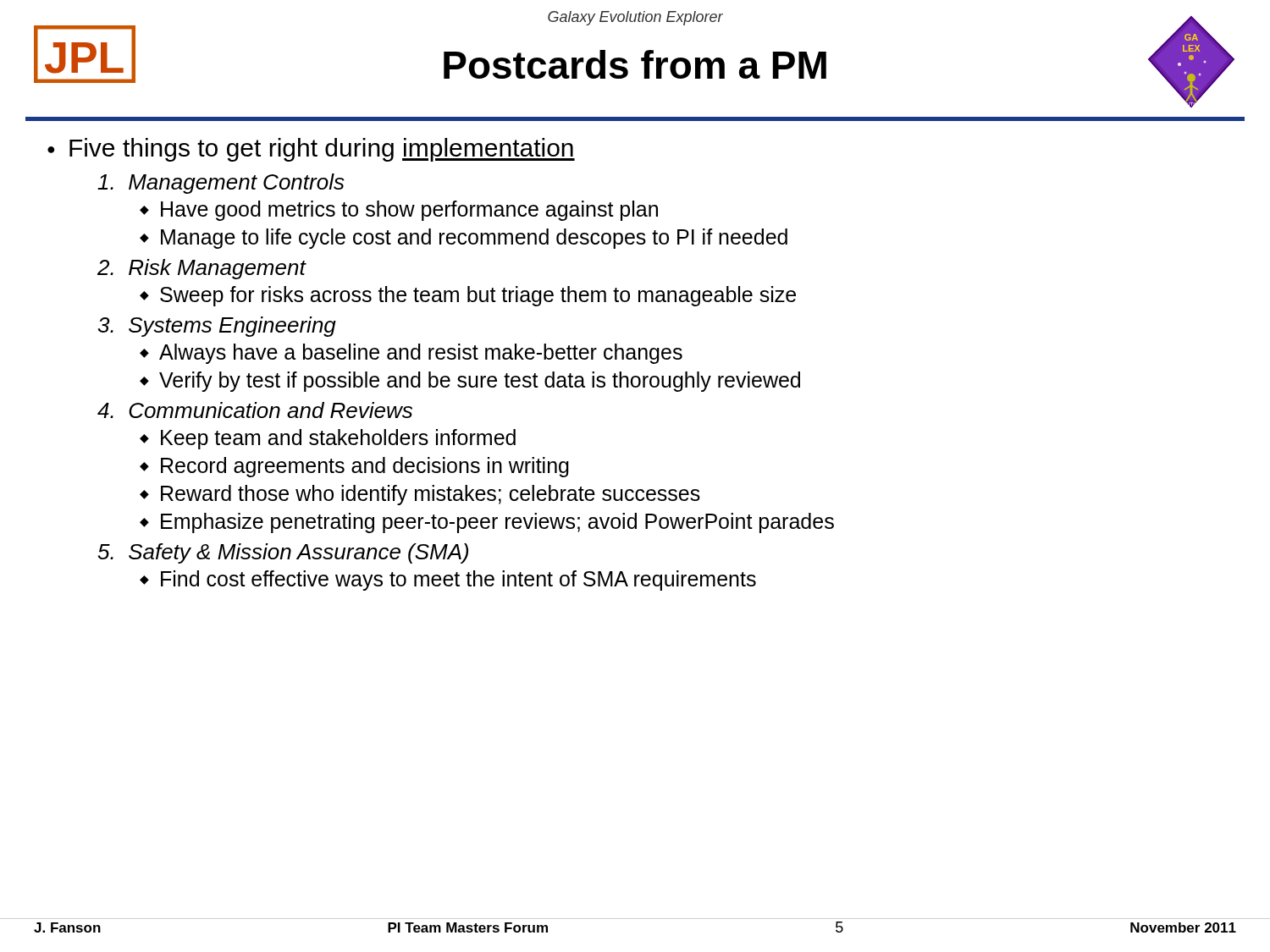Where is the passage that starts "◆ Sweep for"?

468,295
